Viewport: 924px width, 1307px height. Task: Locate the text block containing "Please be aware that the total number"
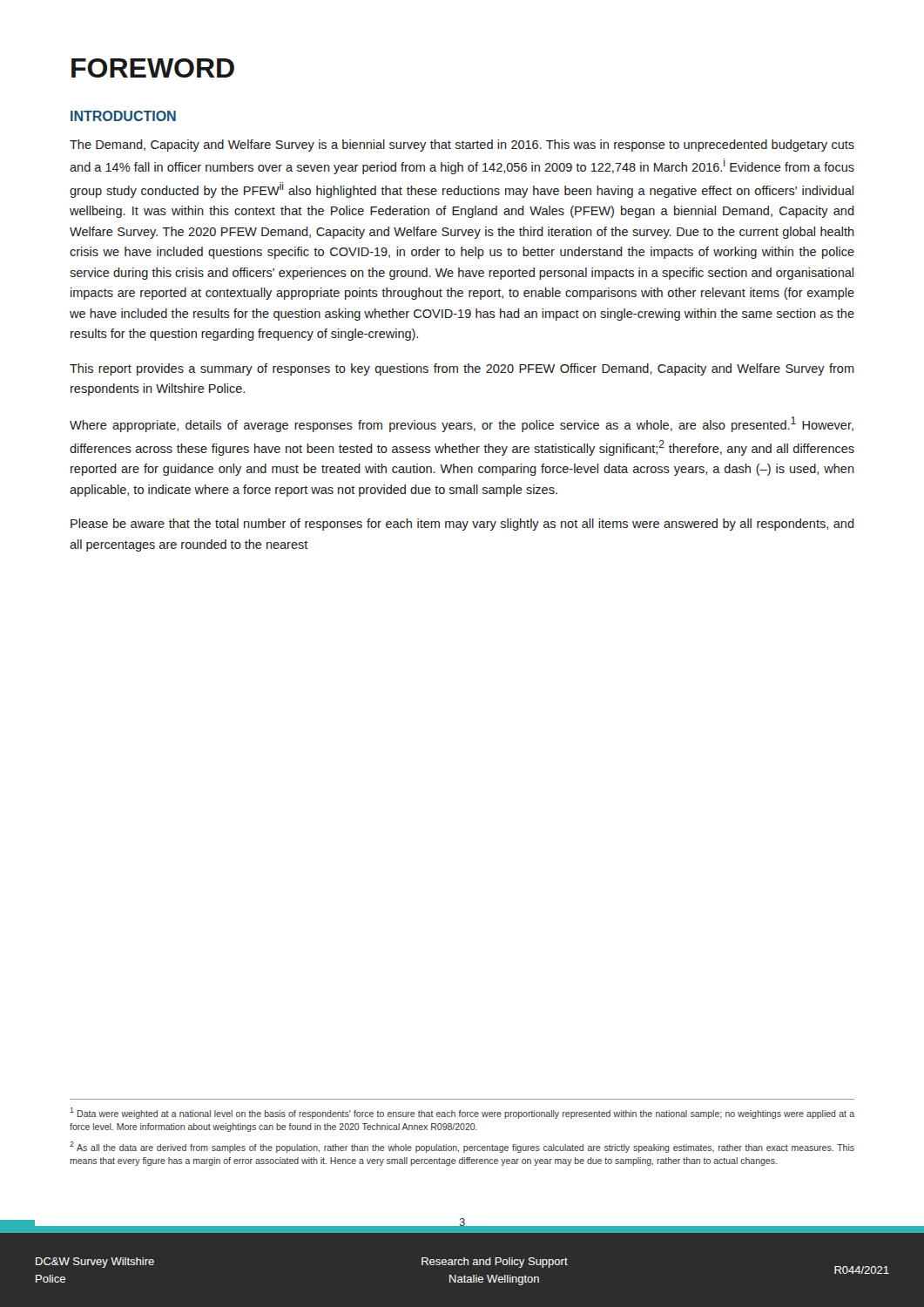coord(462,534)
